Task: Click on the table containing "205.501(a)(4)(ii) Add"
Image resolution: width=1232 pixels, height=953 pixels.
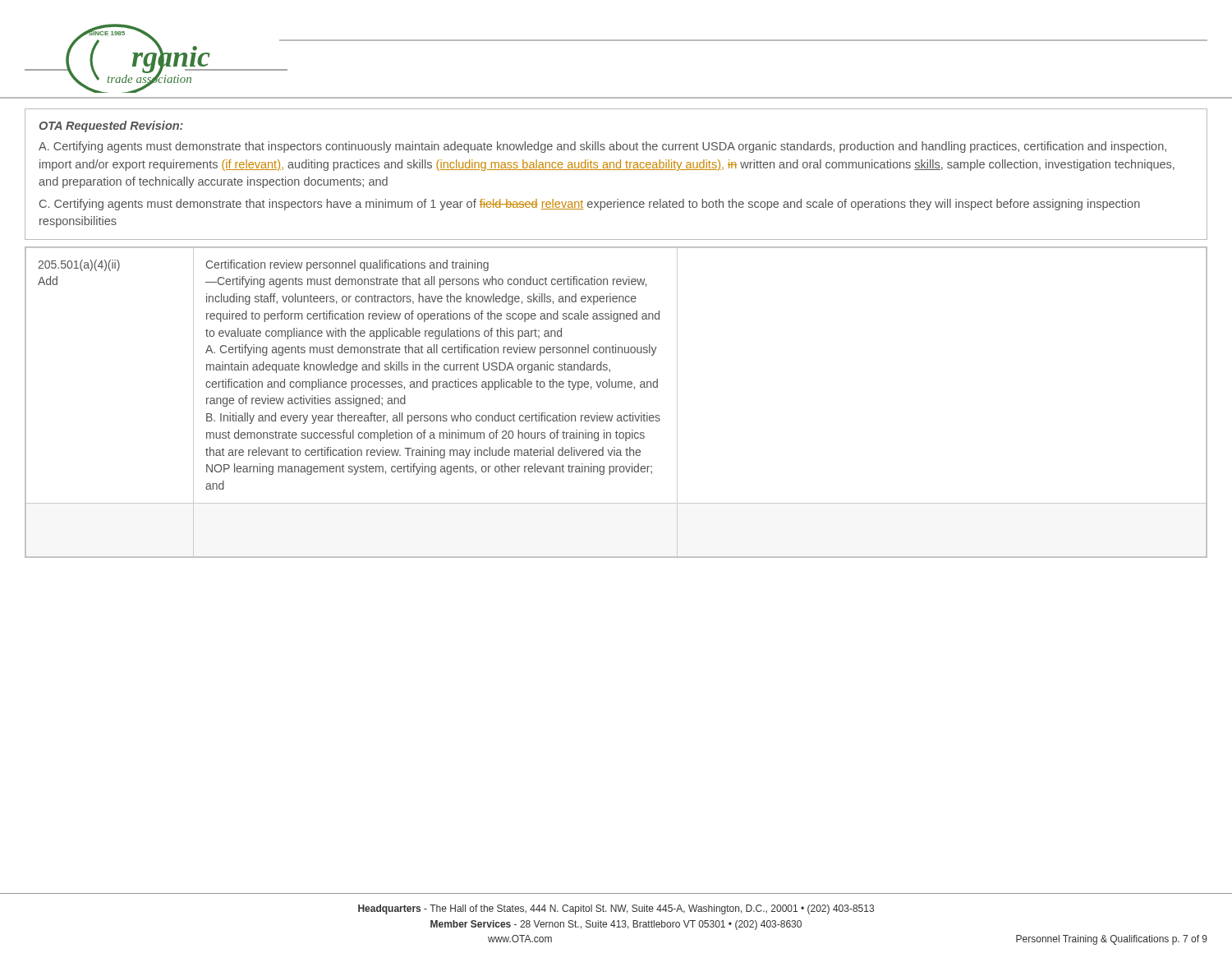Action: coord(616,402)
